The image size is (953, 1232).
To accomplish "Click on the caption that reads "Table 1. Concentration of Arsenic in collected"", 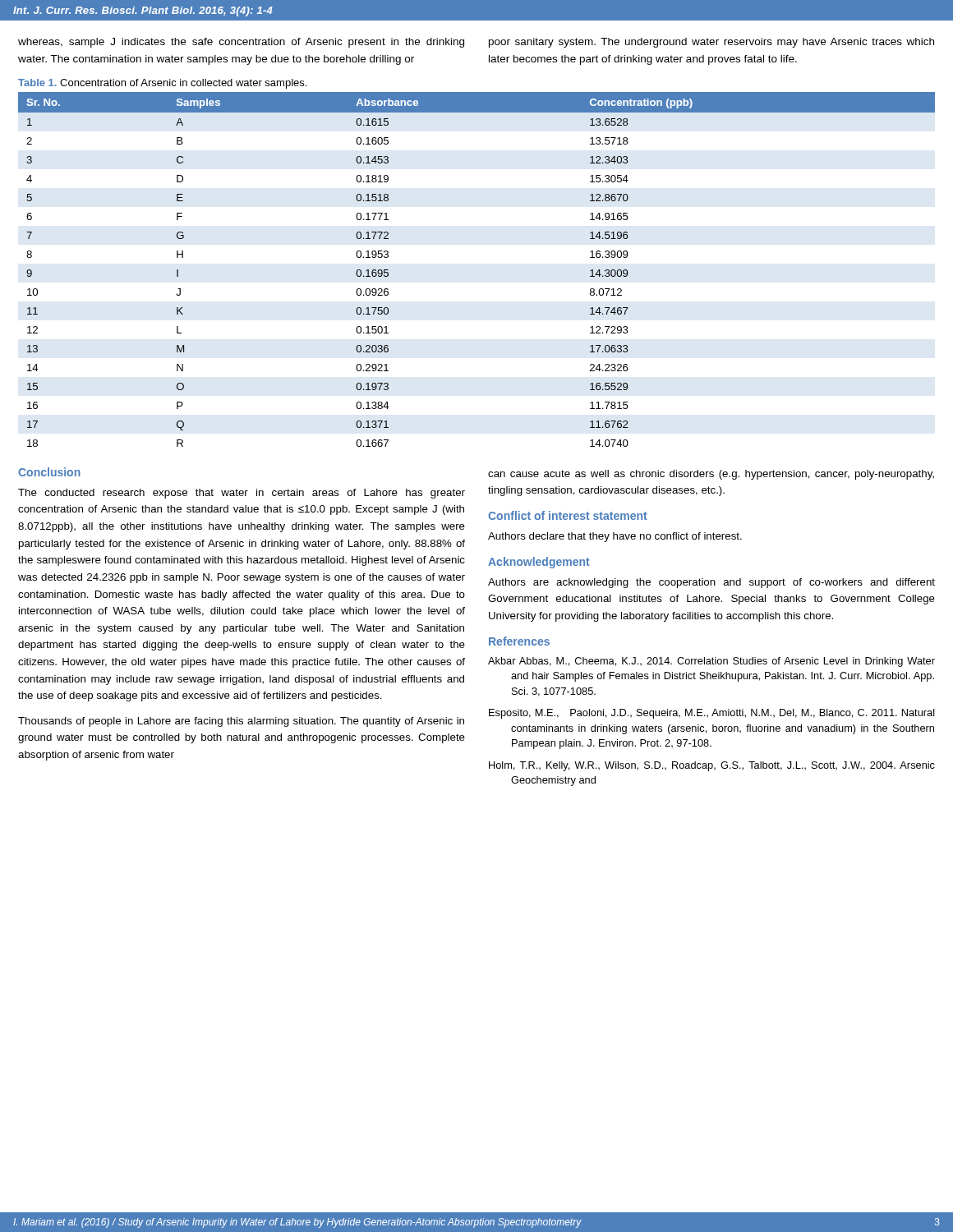I will 163,82.
